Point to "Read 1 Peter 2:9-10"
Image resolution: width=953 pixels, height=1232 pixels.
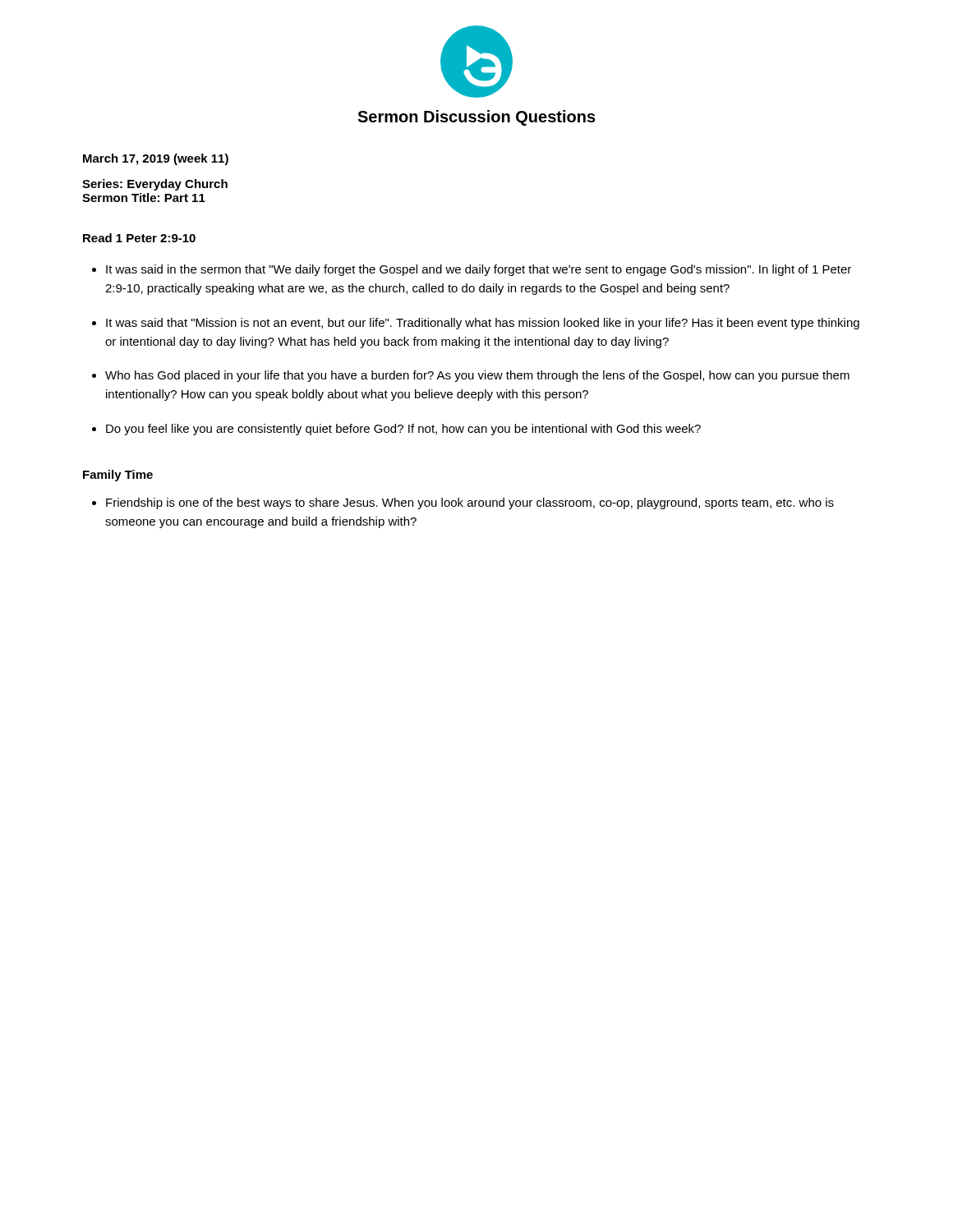pos(139,238)
